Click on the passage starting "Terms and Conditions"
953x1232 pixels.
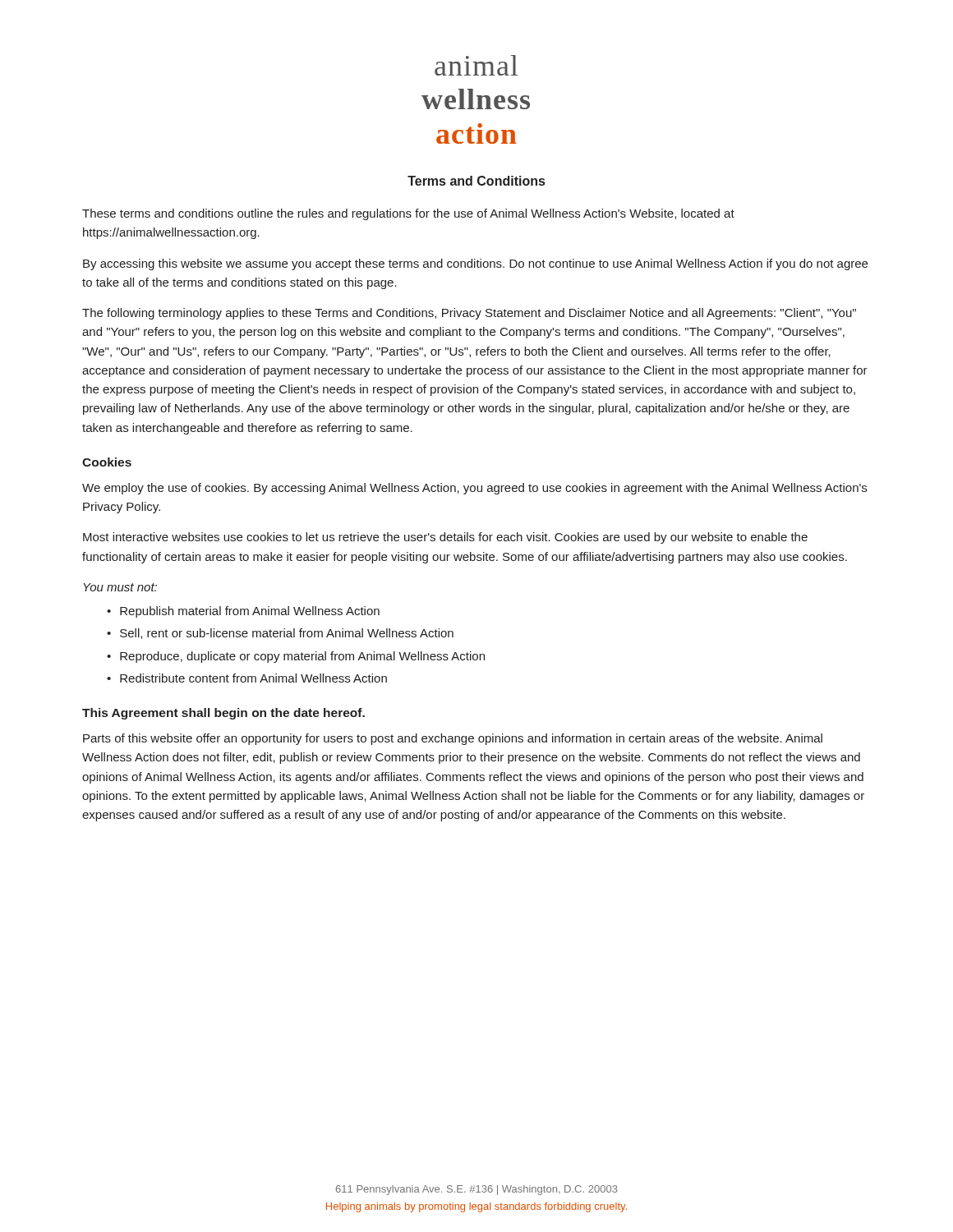pyautogui.click(x=476, y=181)
